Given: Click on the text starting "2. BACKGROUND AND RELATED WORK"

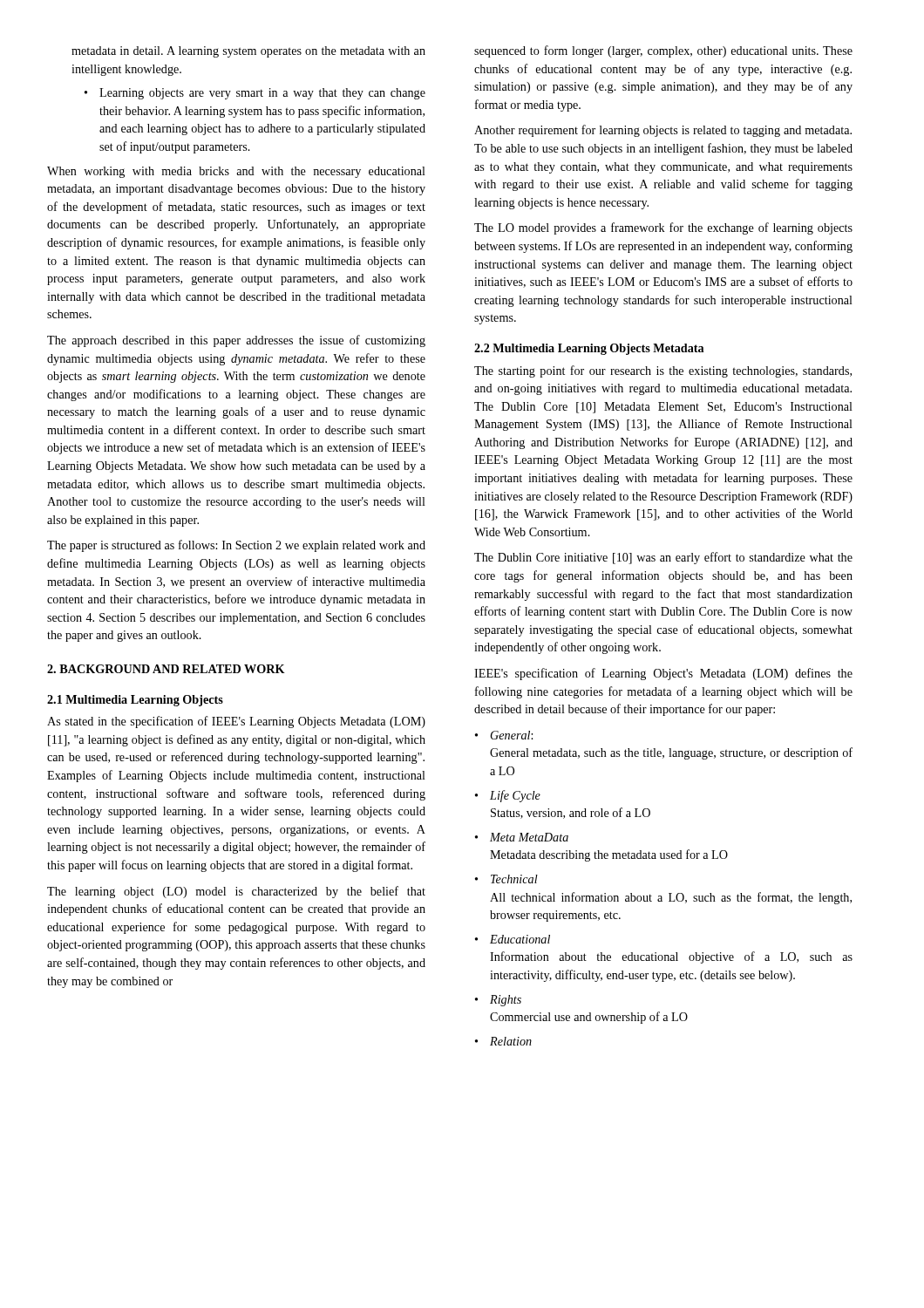Looking at the screenshot, I should coord(166,669).
